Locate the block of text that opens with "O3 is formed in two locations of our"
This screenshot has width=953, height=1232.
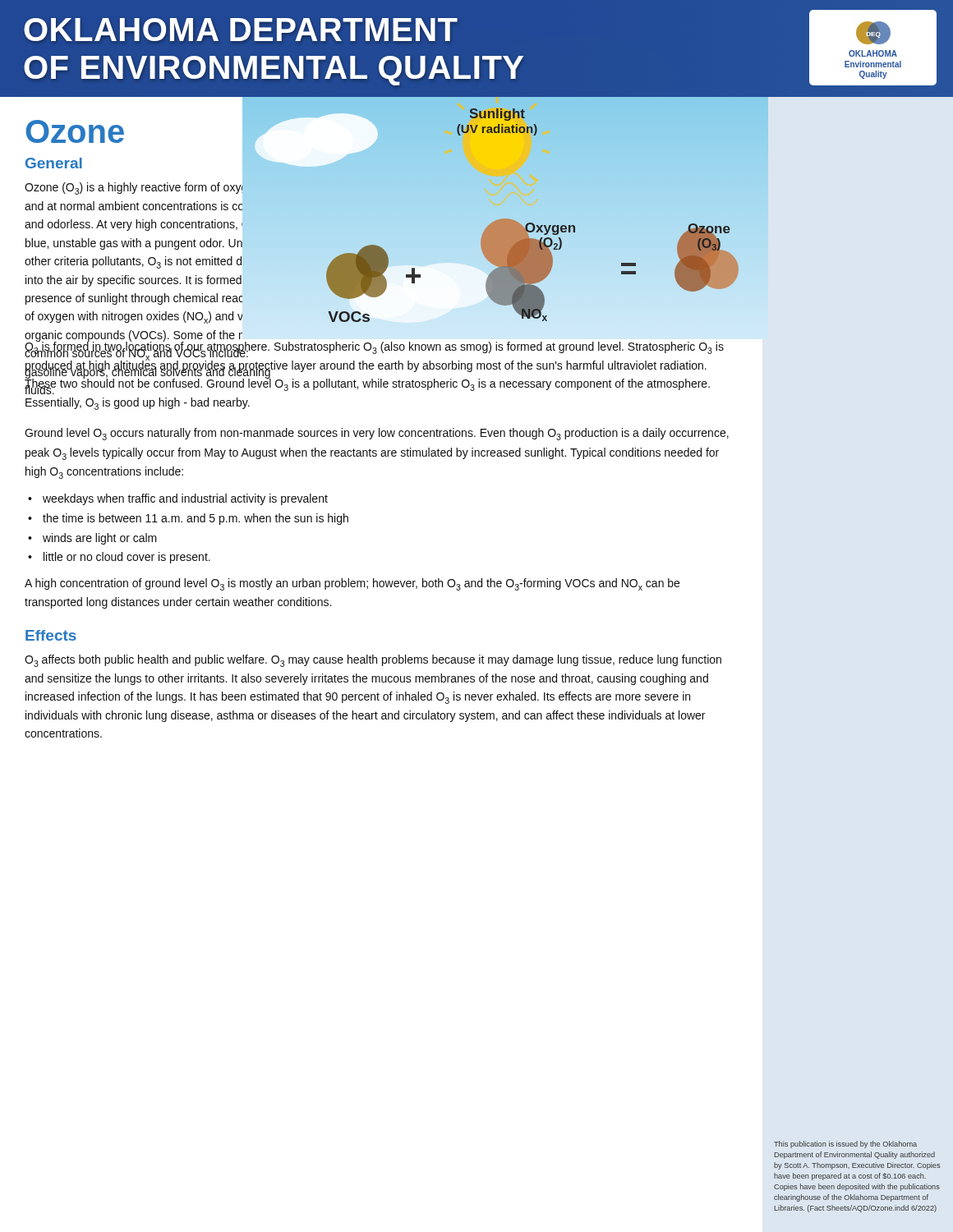tap(374, 376)
